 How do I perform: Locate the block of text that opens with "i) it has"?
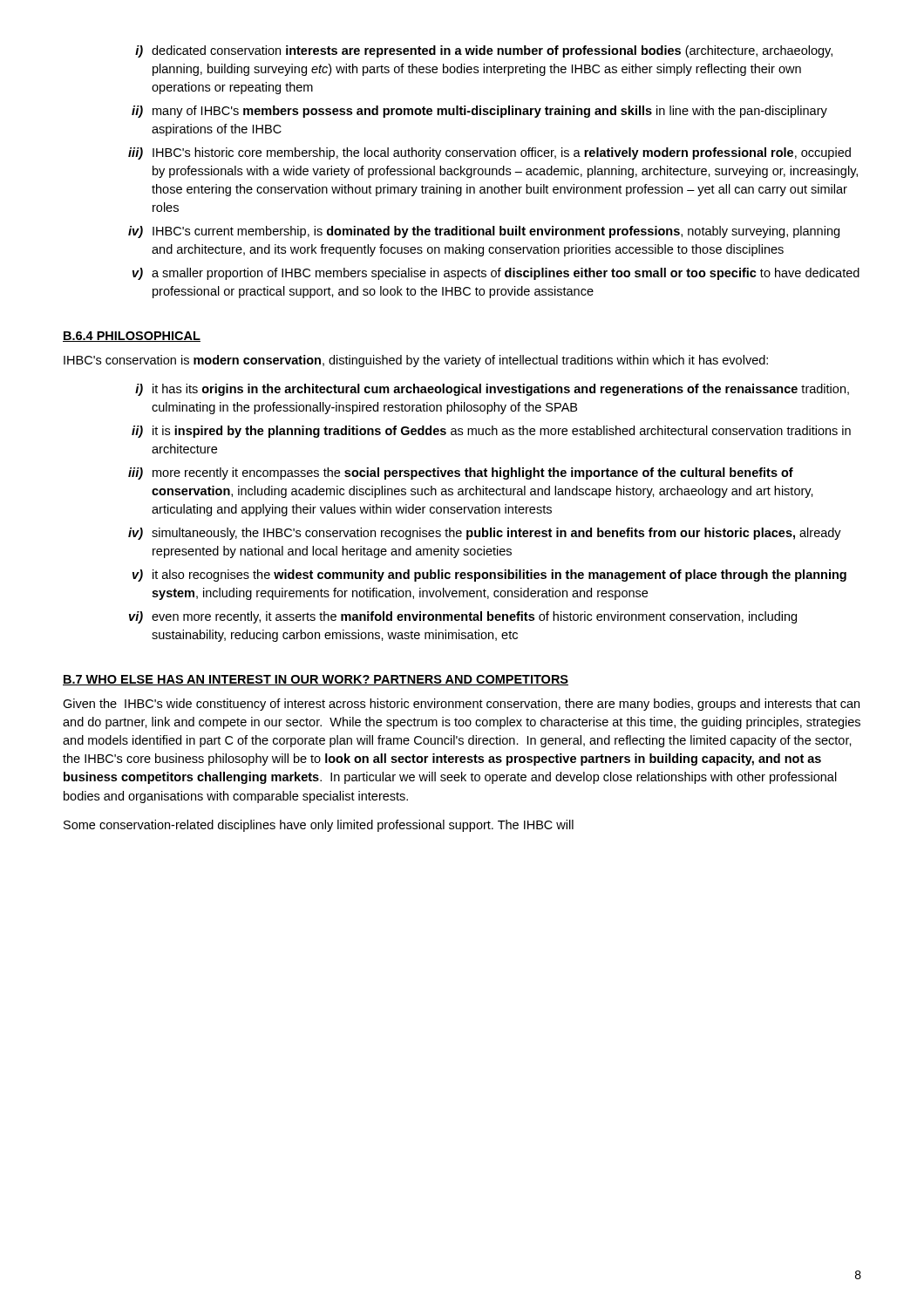click(x=479, y=399)
